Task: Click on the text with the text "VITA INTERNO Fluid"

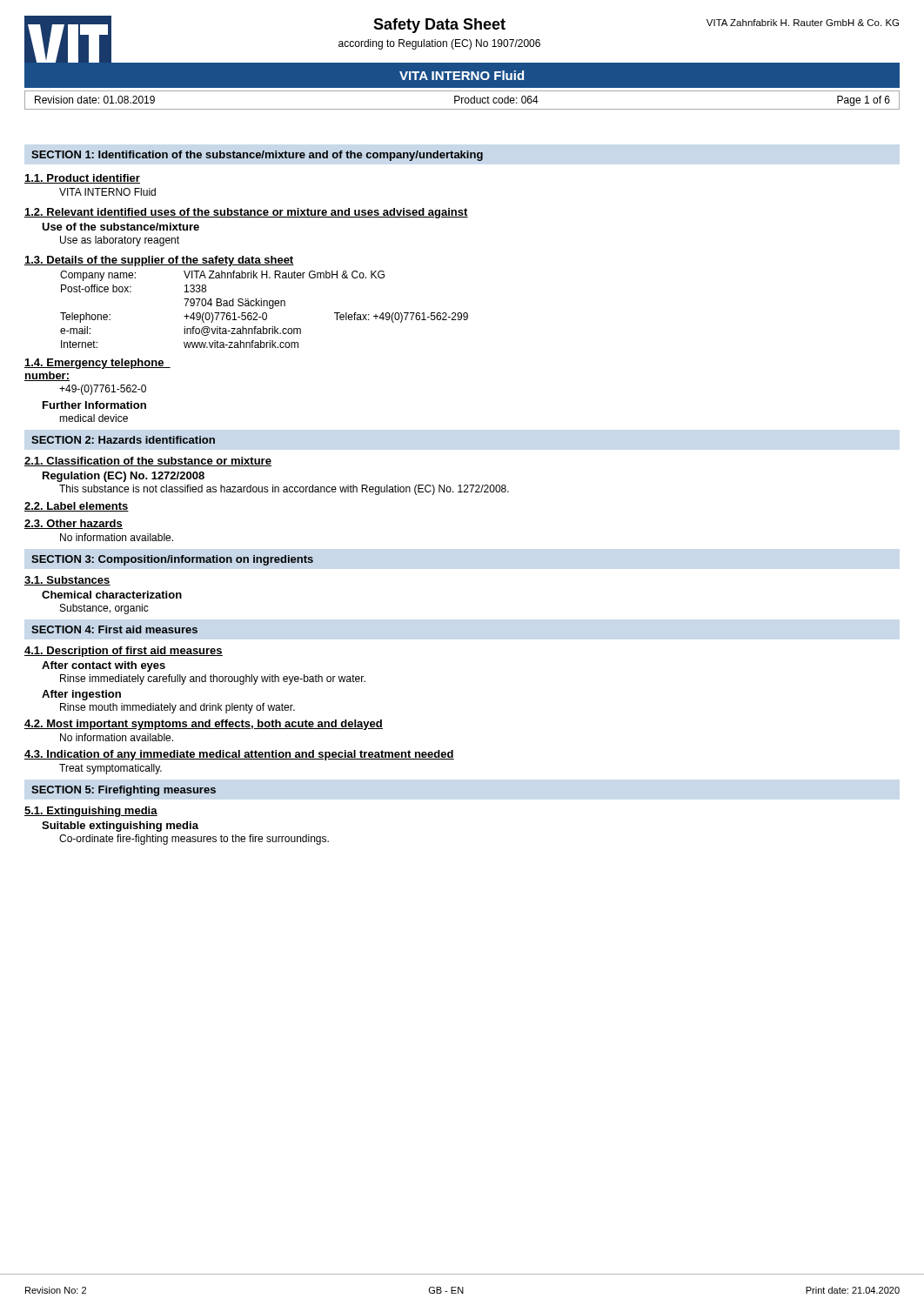Action: (108, 192)
